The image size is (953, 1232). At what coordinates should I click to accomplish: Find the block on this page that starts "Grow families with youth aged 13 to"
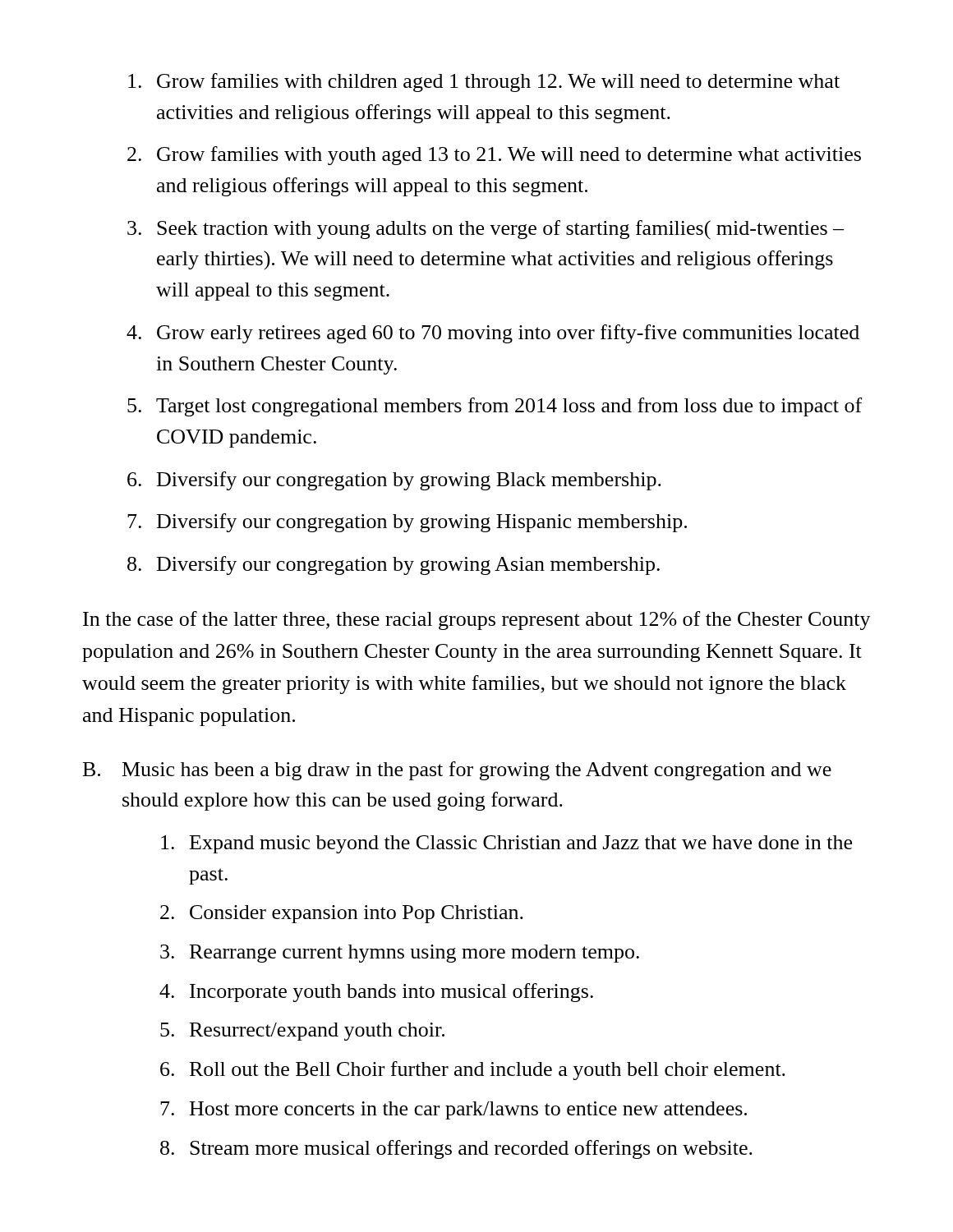point(509,170)
